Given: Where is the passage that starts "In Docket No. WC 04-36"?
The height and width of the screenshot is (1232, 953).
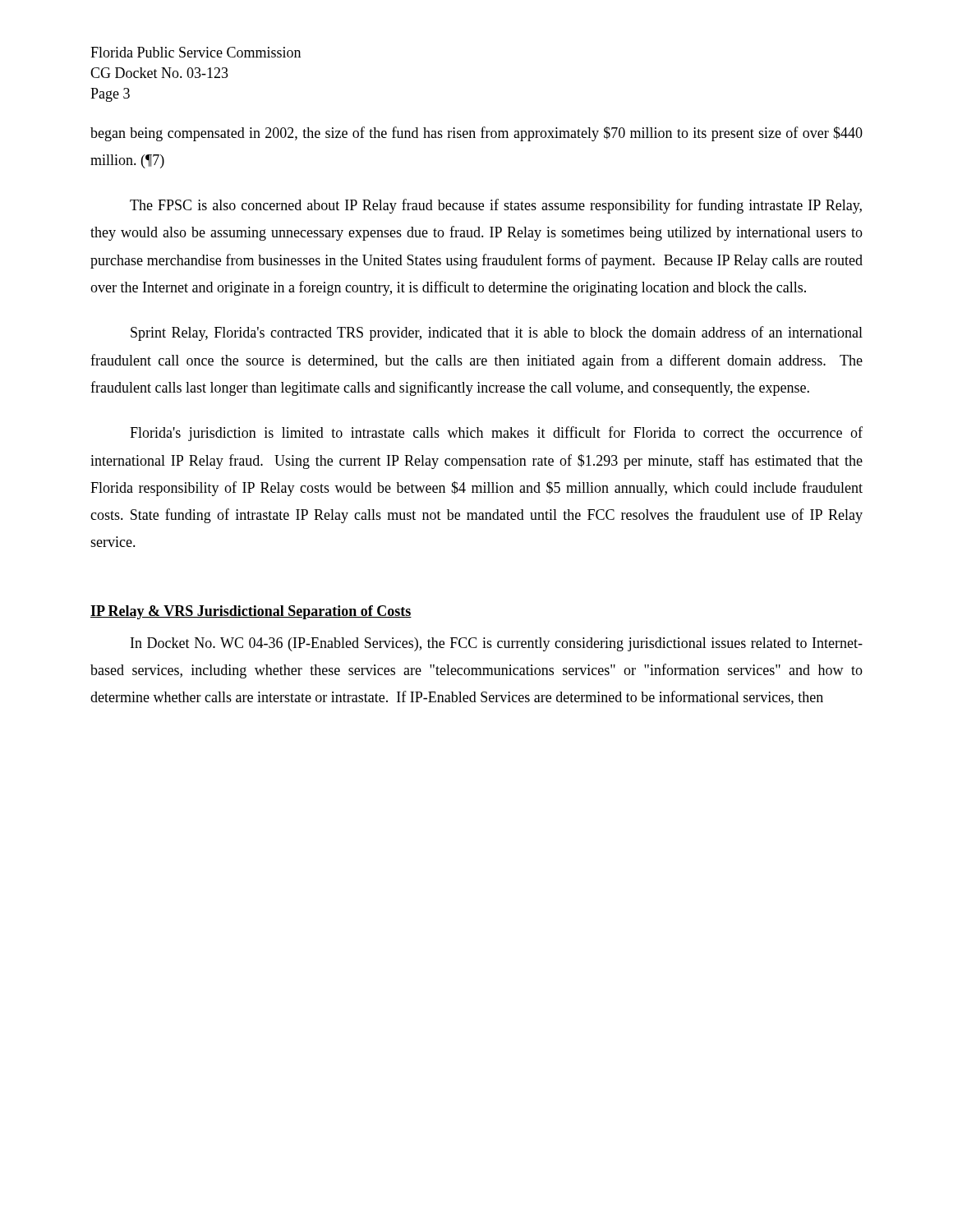Looking at the screenshot, I should tap(476, 670).
